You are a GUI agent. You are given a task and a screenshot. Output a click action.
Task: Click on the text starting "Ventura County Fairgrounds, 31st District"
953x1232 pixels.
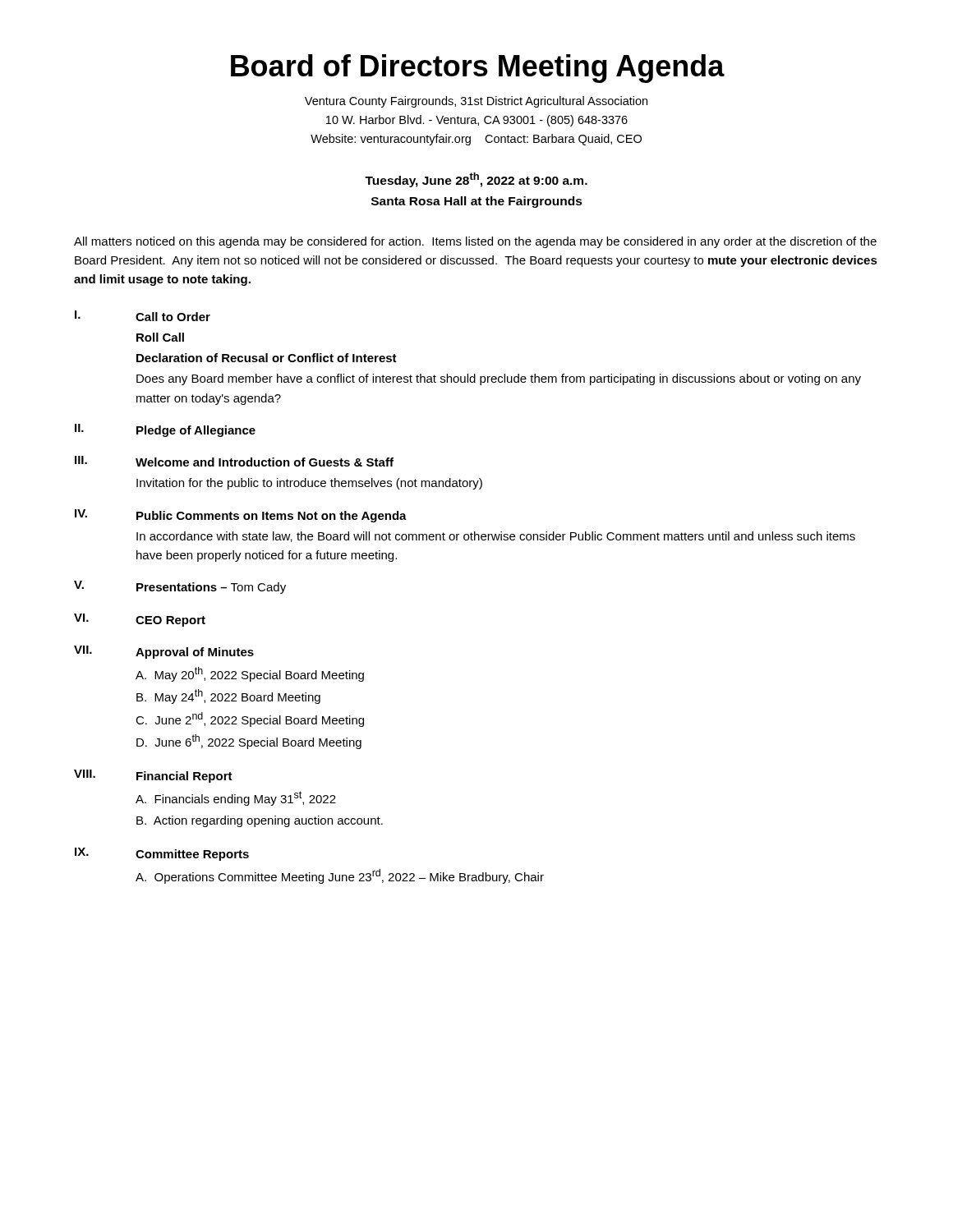[x=476, y=120]
